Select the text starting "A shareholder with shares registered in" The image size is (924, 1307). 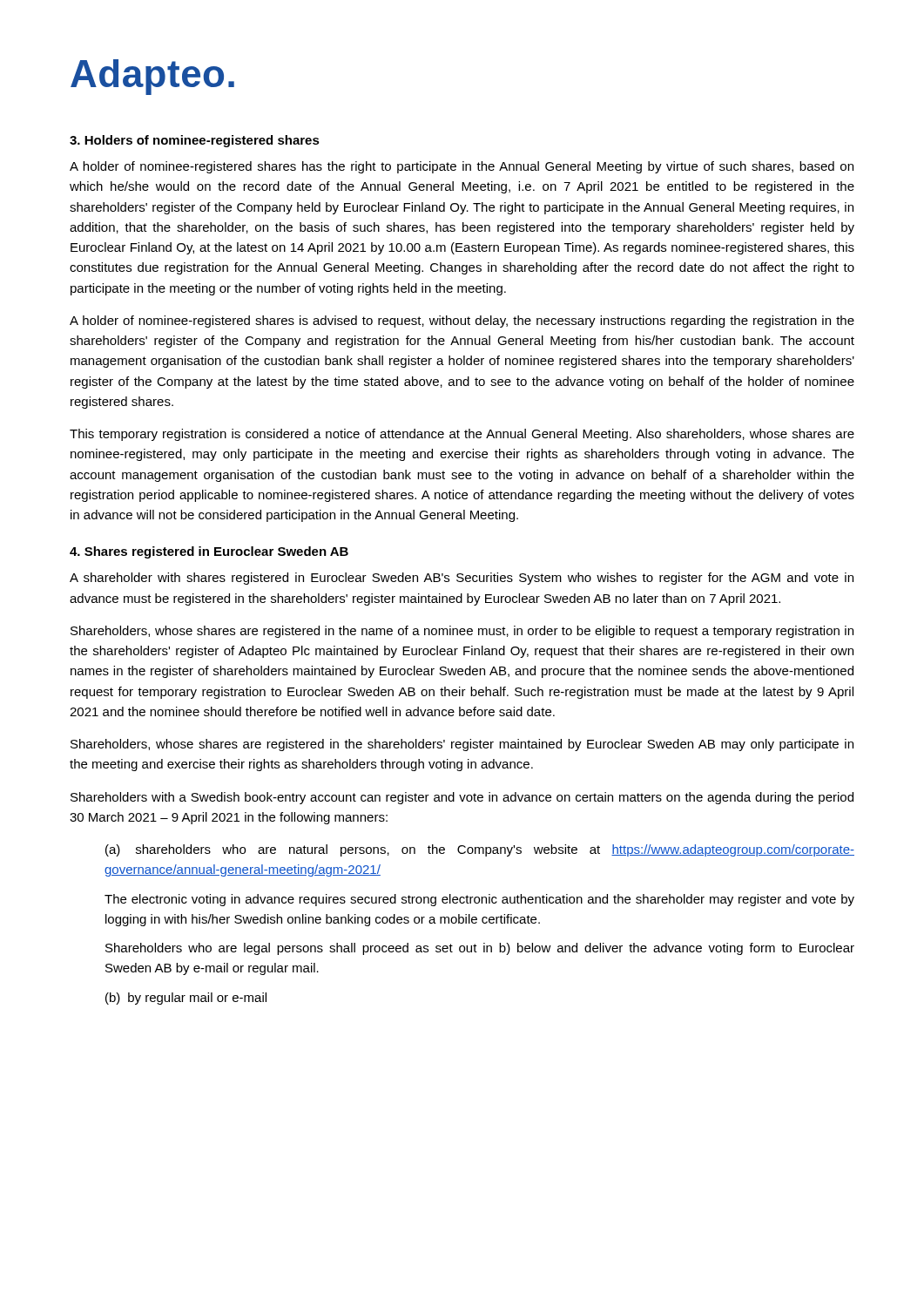click(x=462, y=588)
